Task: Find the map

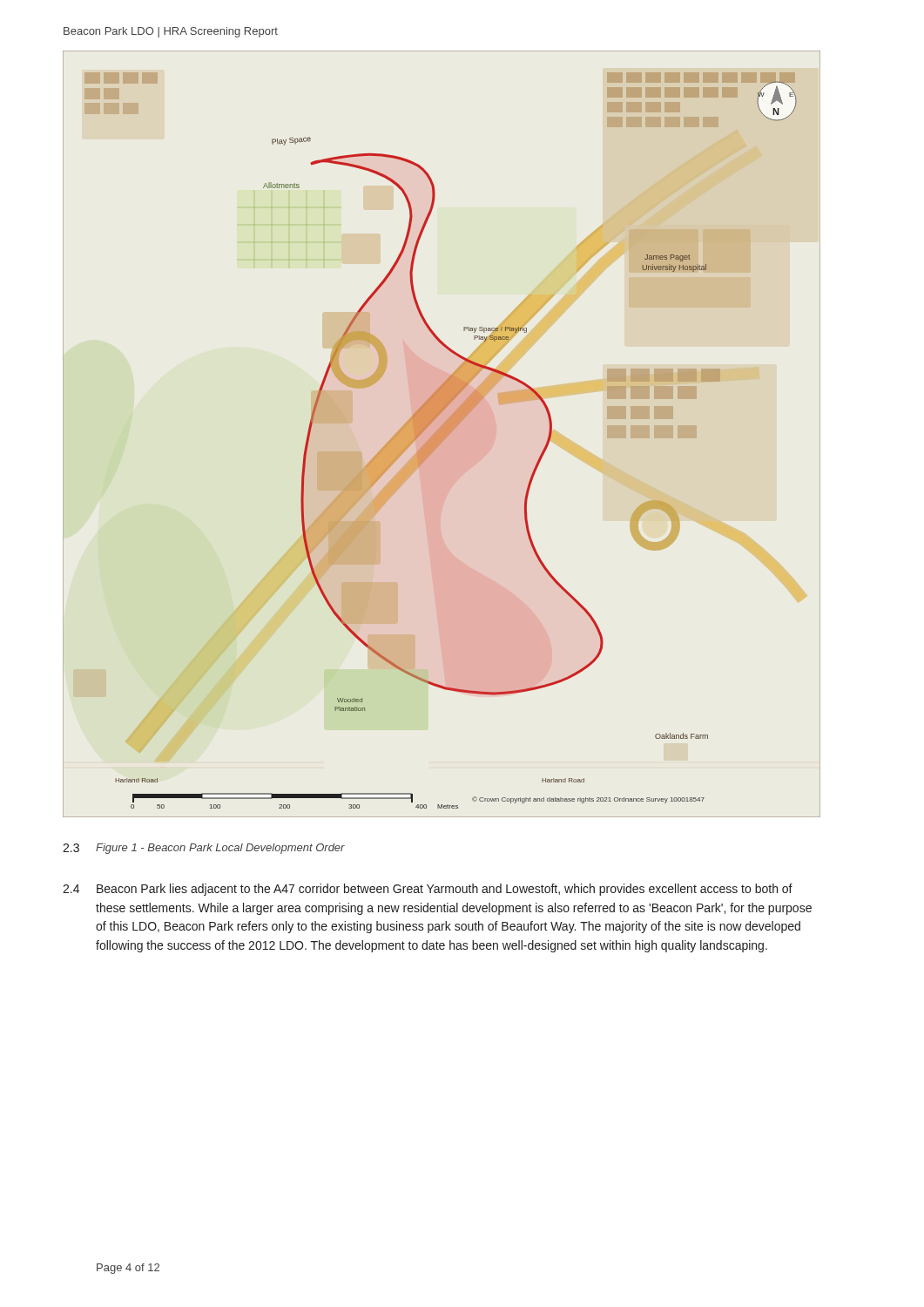Action: tap(442, 434)
